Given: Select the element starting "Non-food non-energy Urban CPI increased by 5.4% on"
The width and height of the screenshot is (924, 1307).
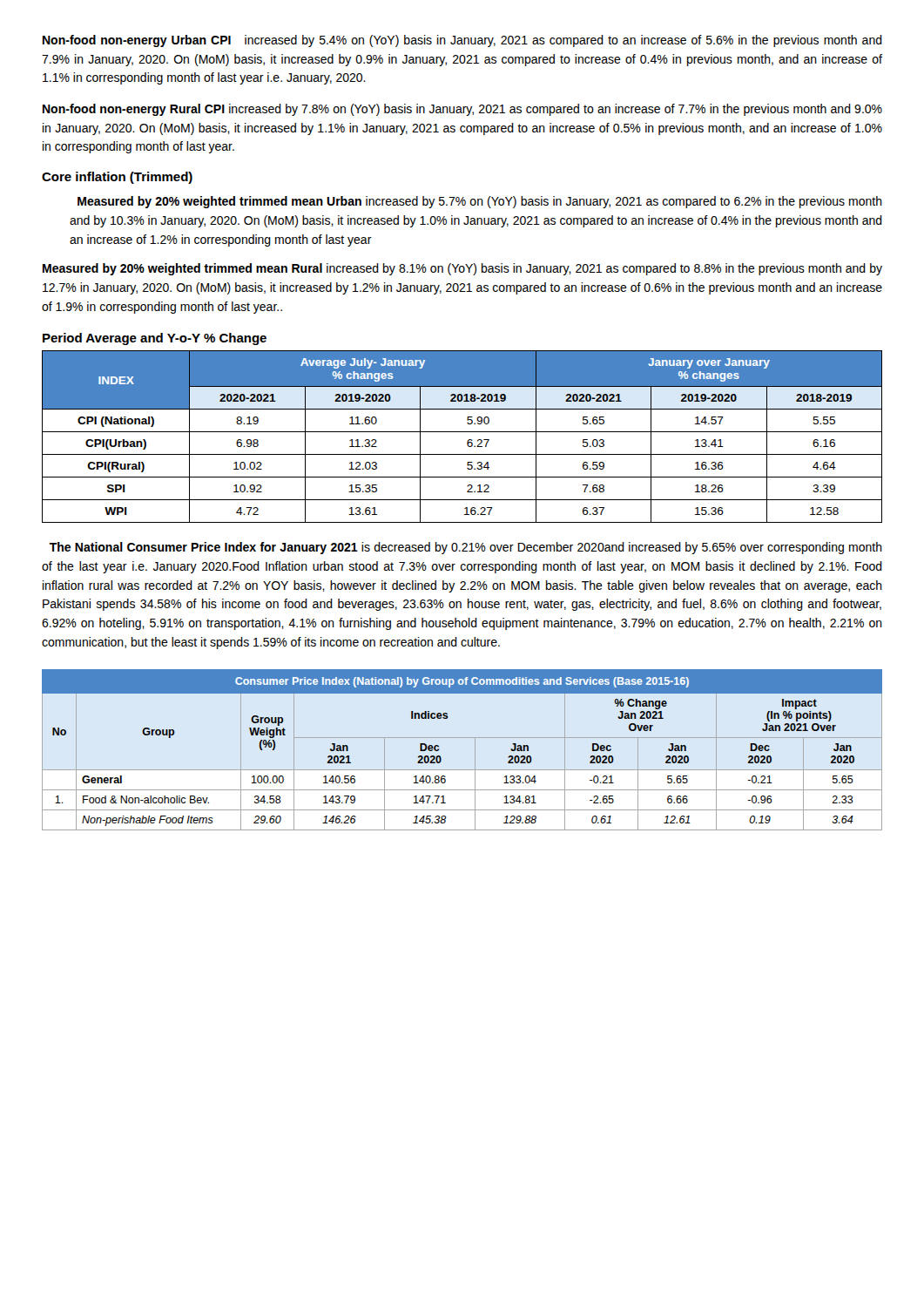Looking at the screenshot, I should [x=462, y=59].
